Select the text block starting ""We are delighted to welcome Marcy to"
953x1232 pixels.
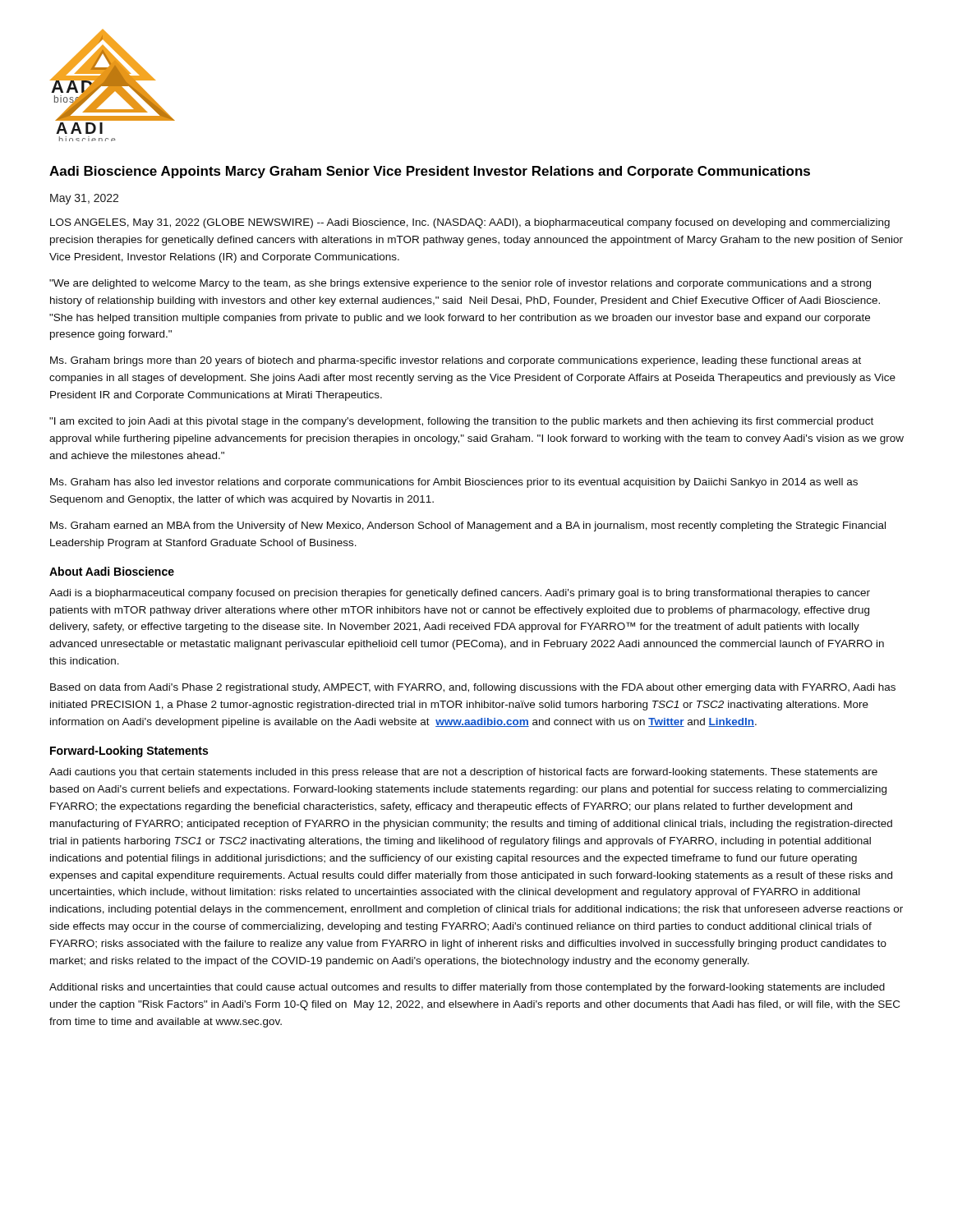465,308
